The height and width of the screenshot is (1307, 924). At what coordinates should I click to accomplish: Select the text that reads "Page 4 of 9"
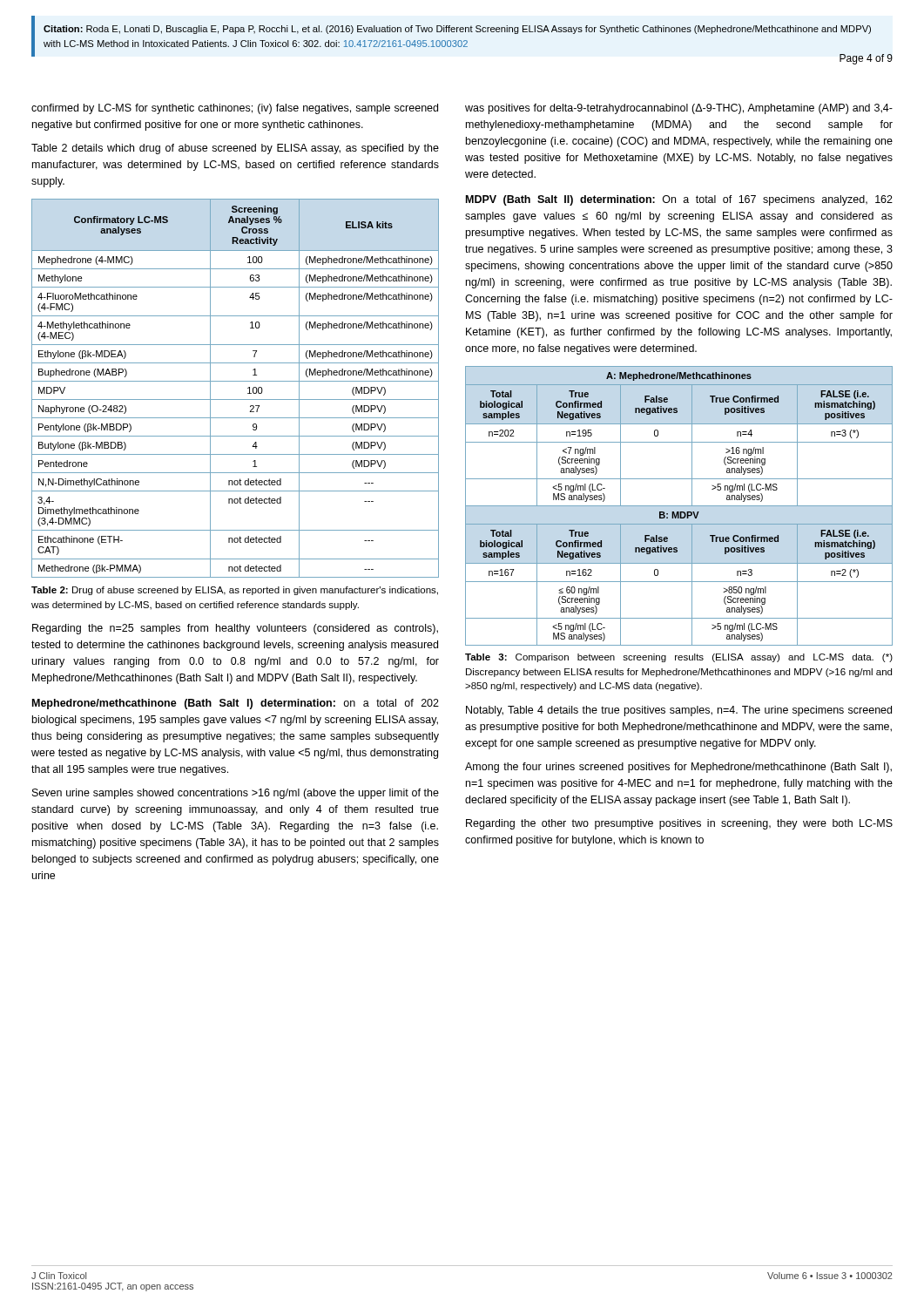[866, 58]
